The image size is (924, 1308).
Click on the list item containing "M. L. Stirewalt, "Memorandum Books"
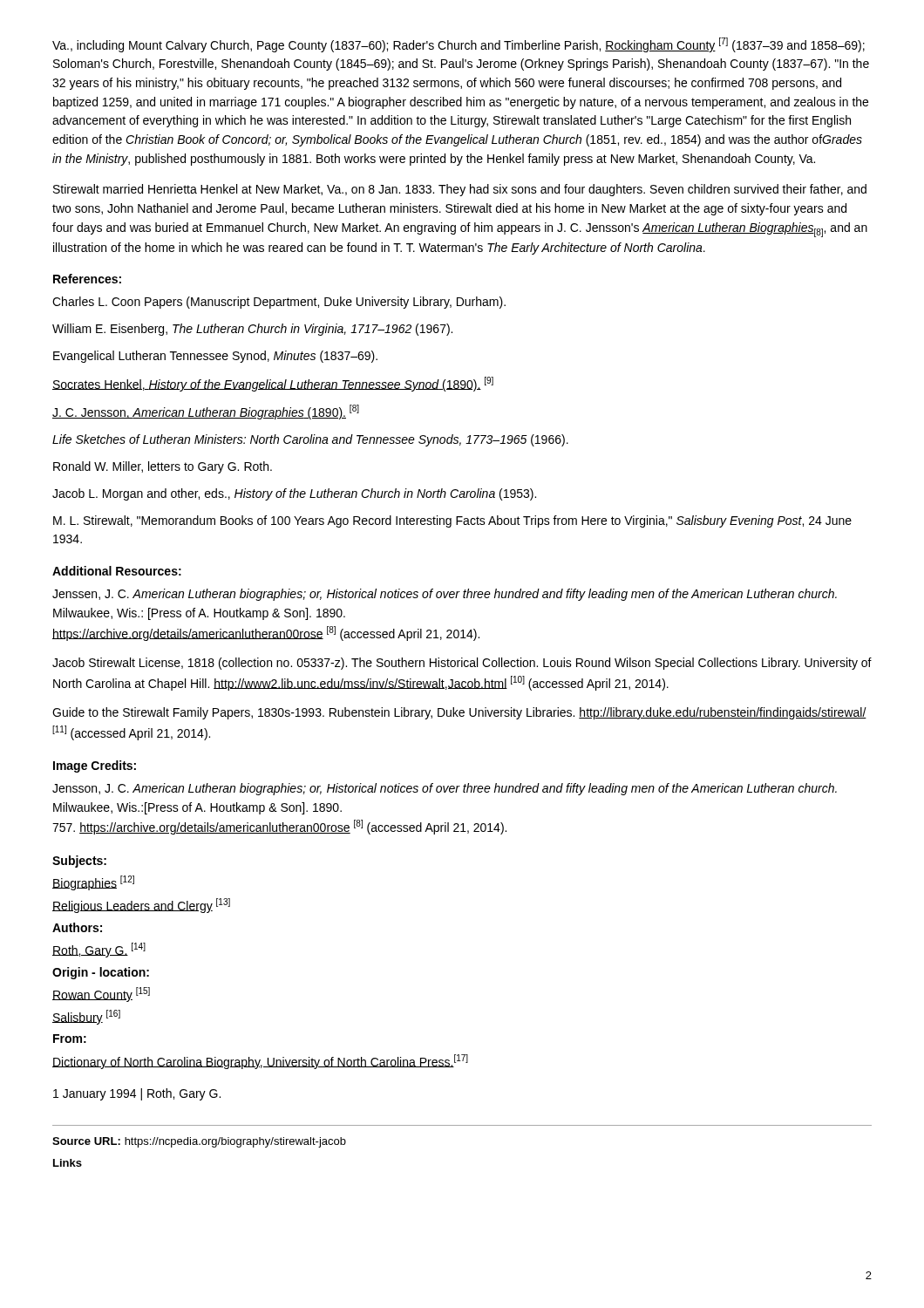click(452, 530)
